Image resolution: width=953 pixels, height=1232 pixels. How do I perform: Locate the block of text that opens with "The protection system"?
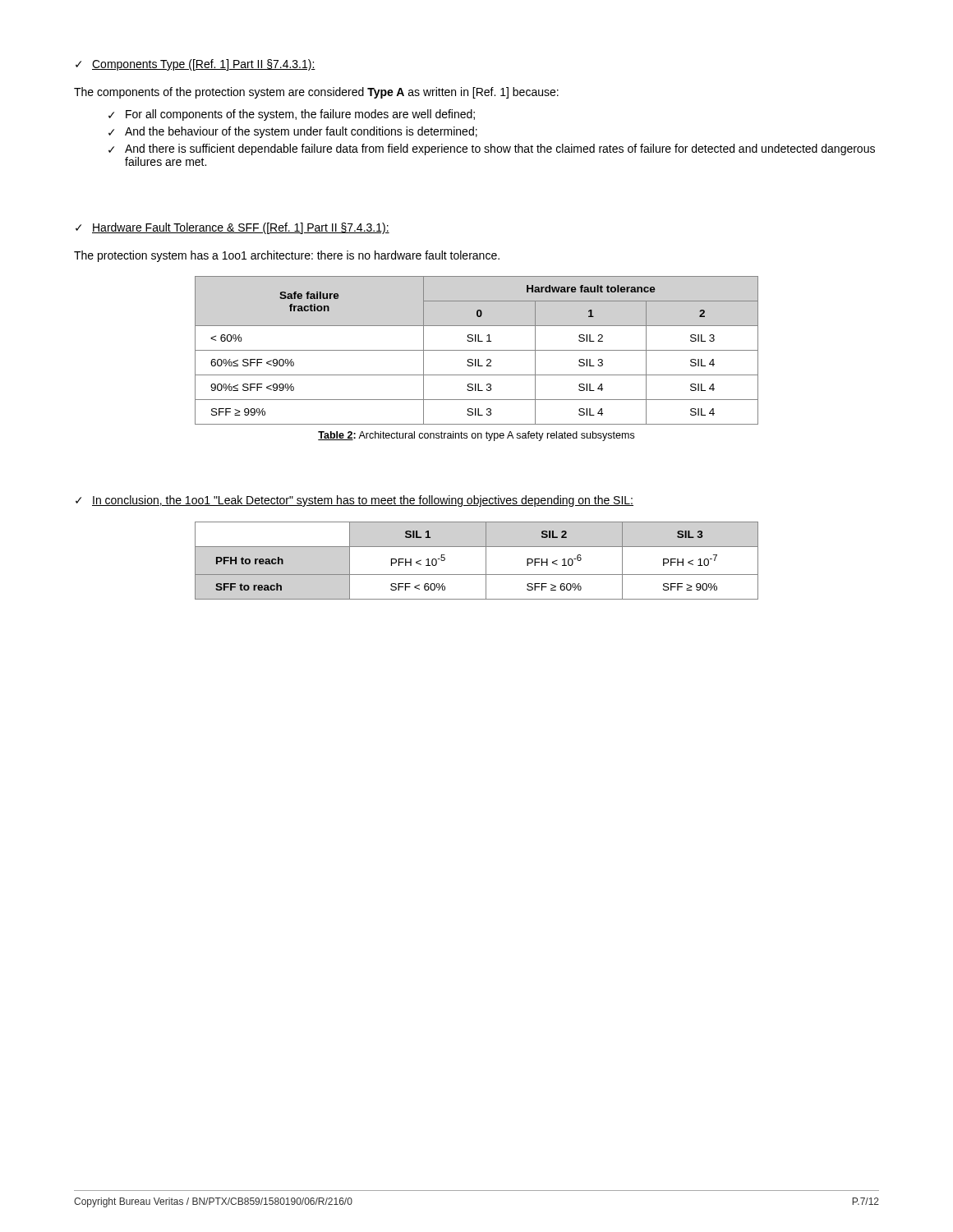(x=287, y=255)
